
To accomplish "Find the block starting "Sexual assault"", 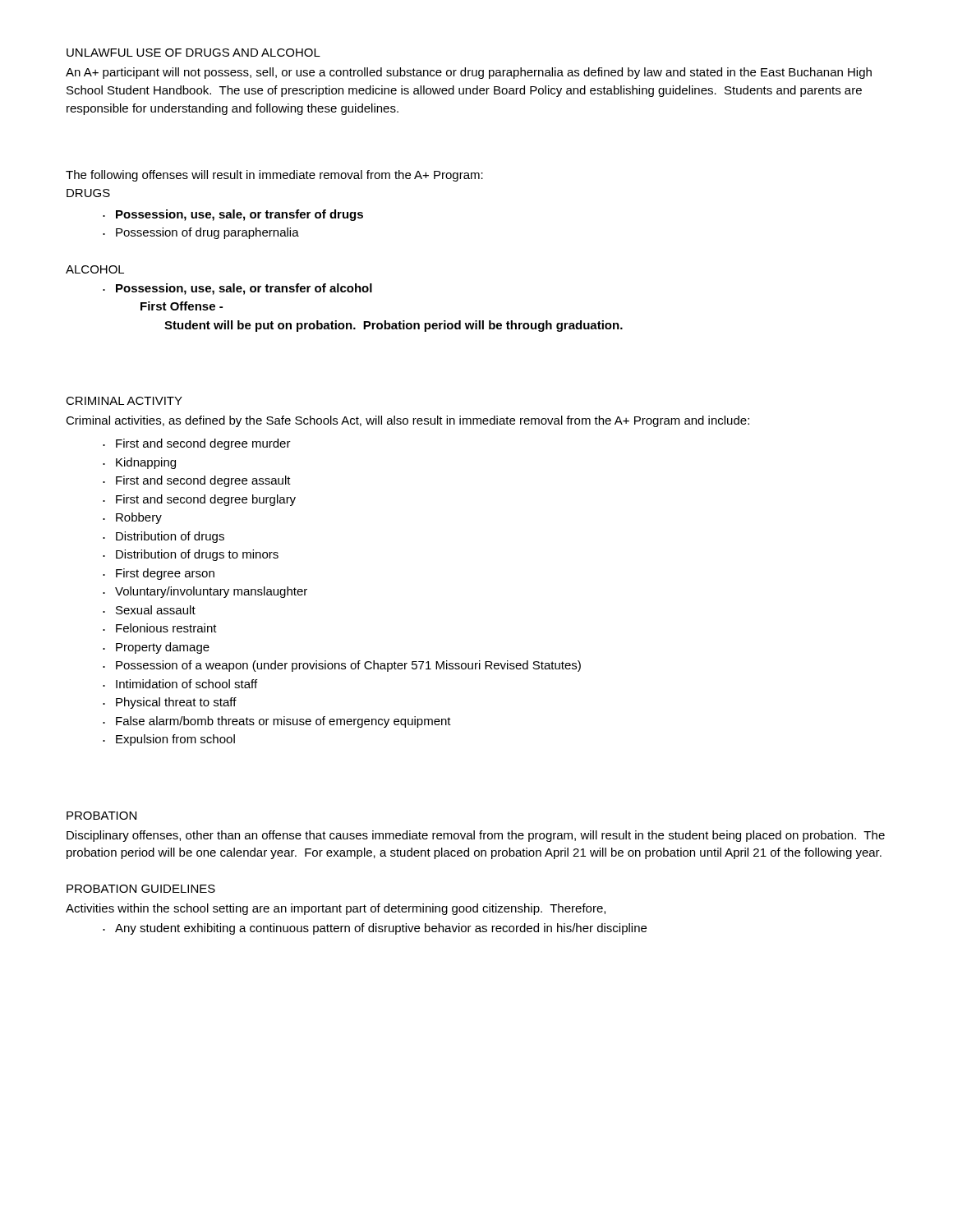I will [x=155, y=609].
